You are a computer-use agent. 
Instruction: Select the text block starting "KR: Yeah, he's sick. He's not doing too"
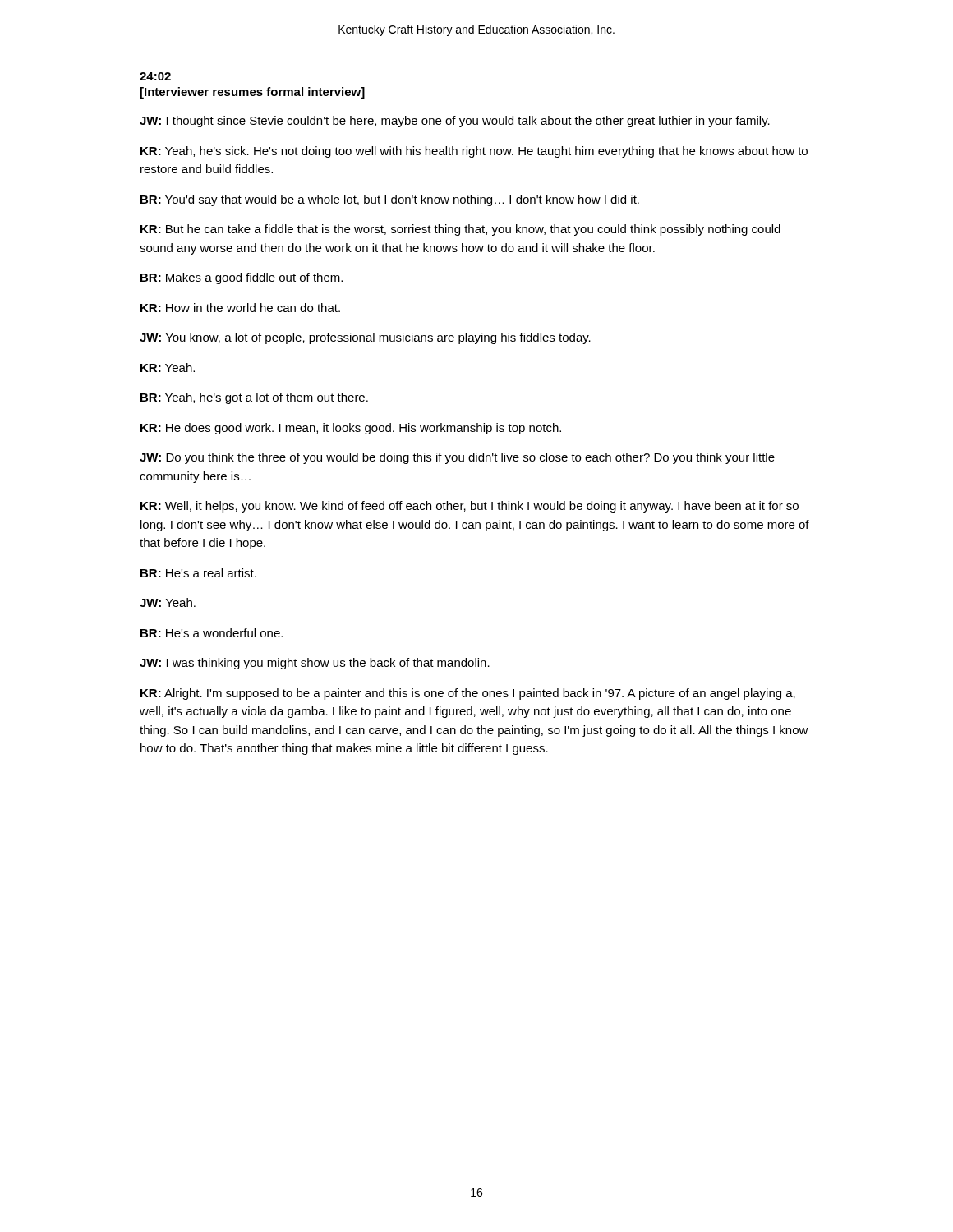474,160
